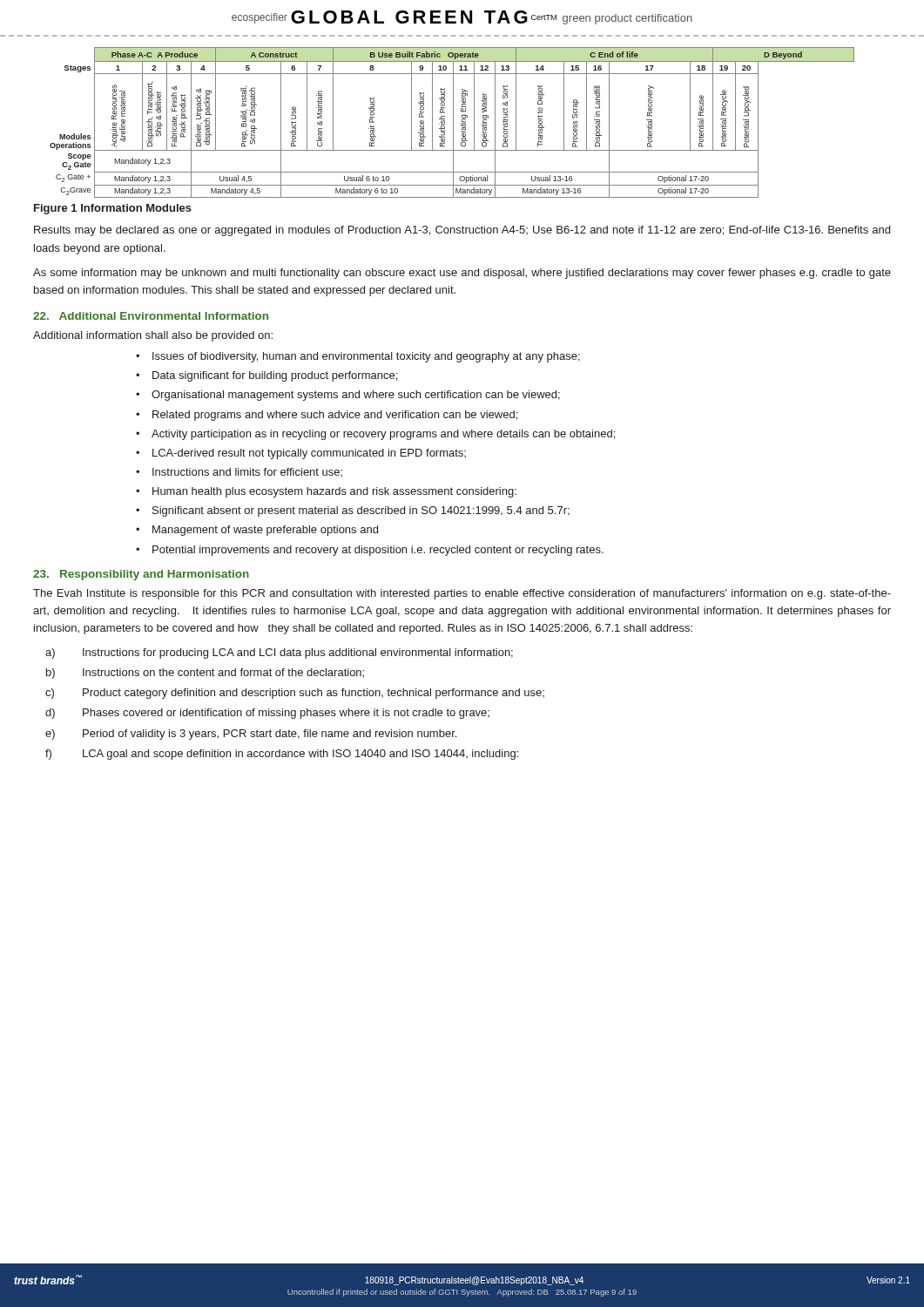Viewport: 924px width, 1307px height.
Task: Select the text starting "Results may be declared as one or"
Action: tap(462, 239)
